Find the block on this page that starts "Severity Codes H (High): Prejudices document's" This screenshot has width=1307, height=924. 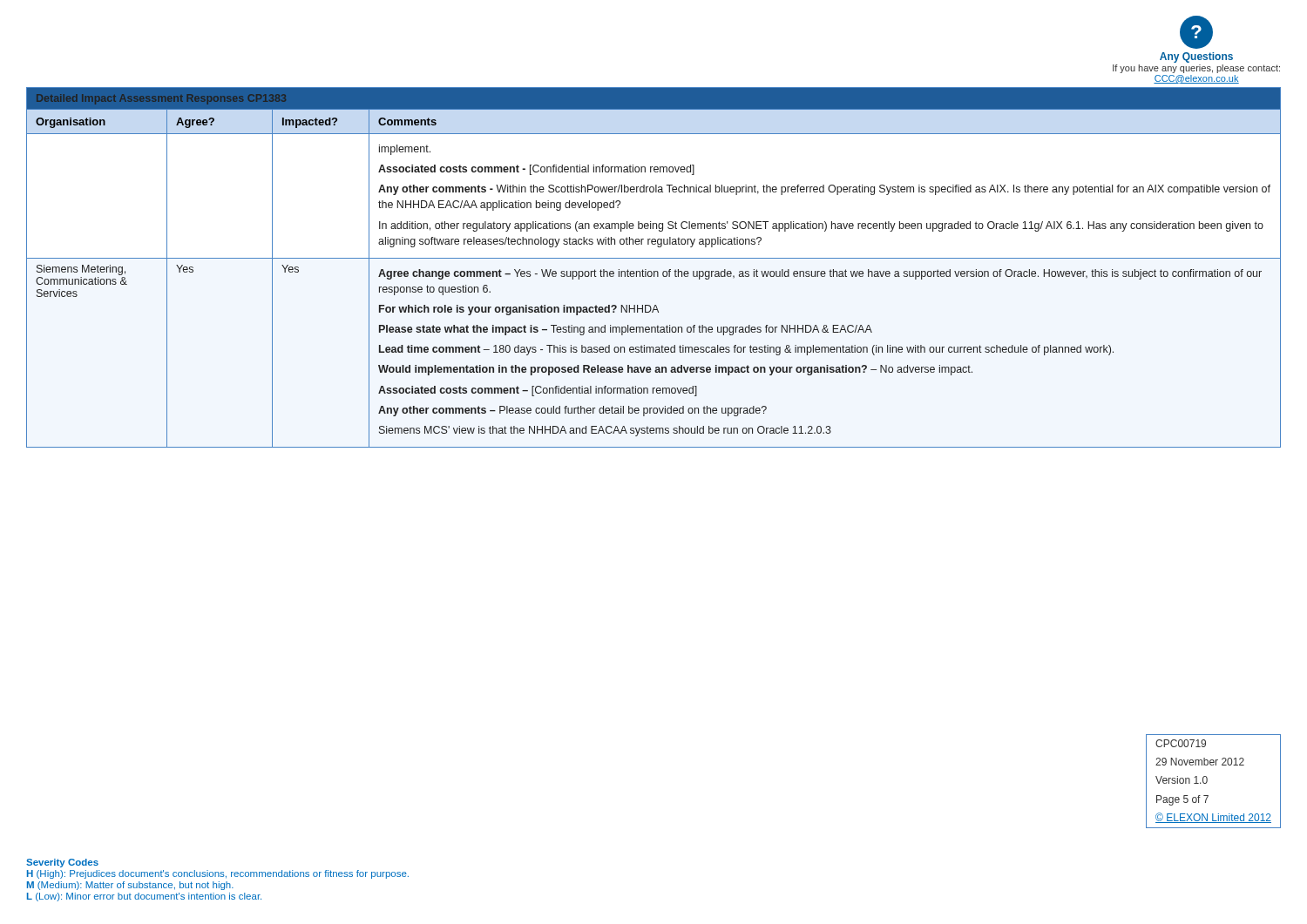tap(218, 879)
